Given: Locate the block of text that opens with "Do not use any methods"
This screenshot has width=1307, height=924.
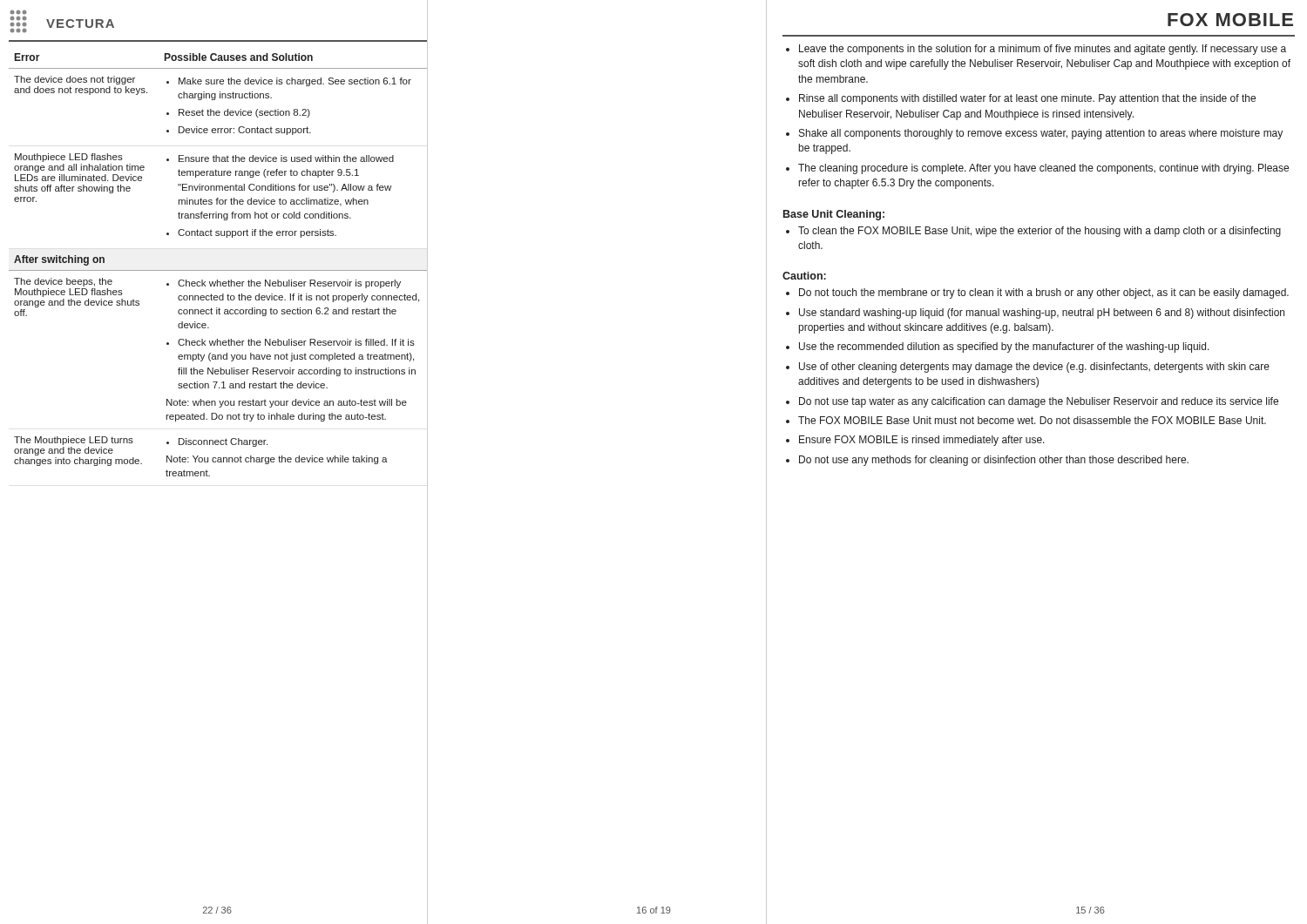Looking at the screenshot, I should (x=994, y=460).
